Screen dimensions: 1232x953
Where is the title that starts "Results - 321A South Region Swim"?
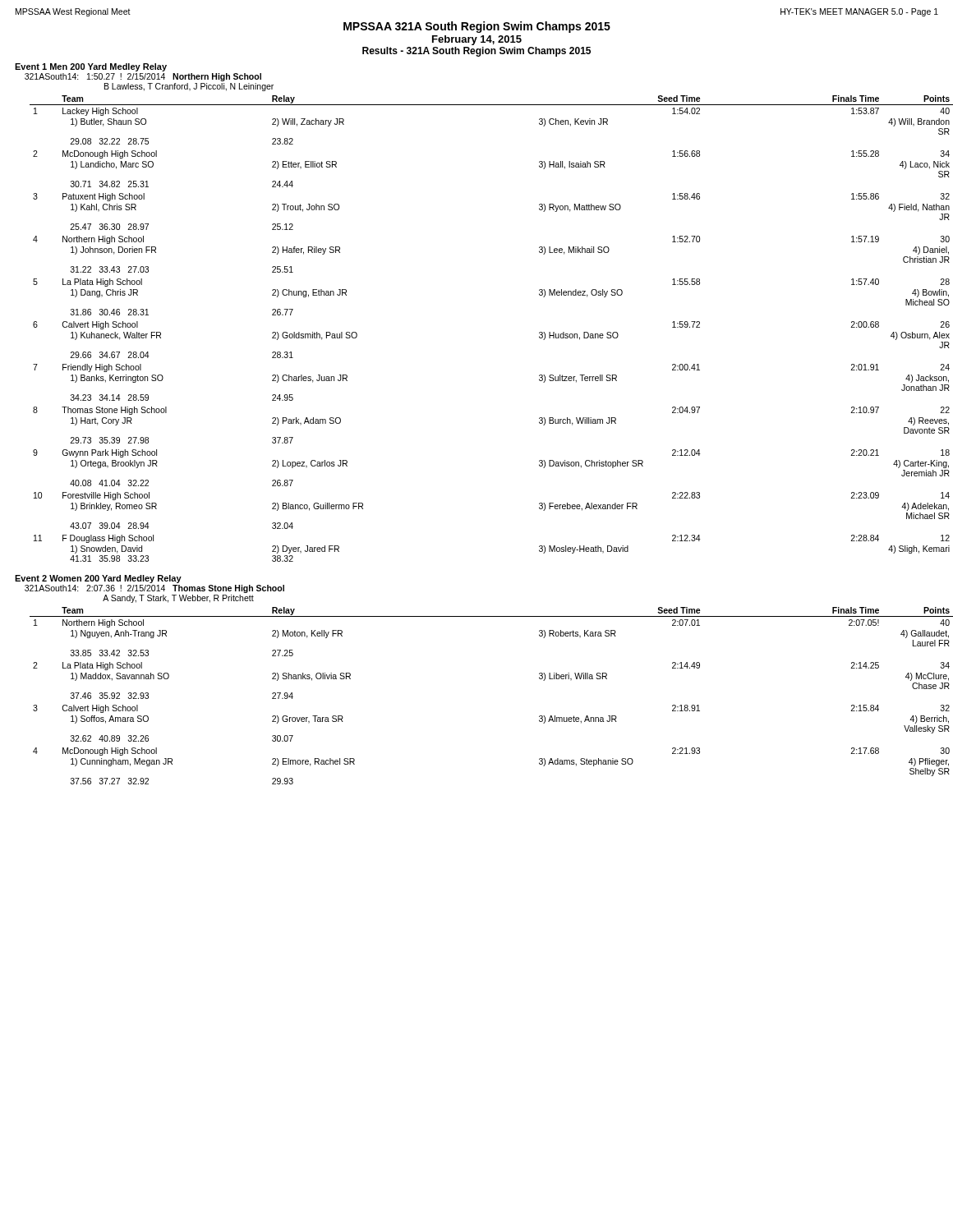(476, 51)
